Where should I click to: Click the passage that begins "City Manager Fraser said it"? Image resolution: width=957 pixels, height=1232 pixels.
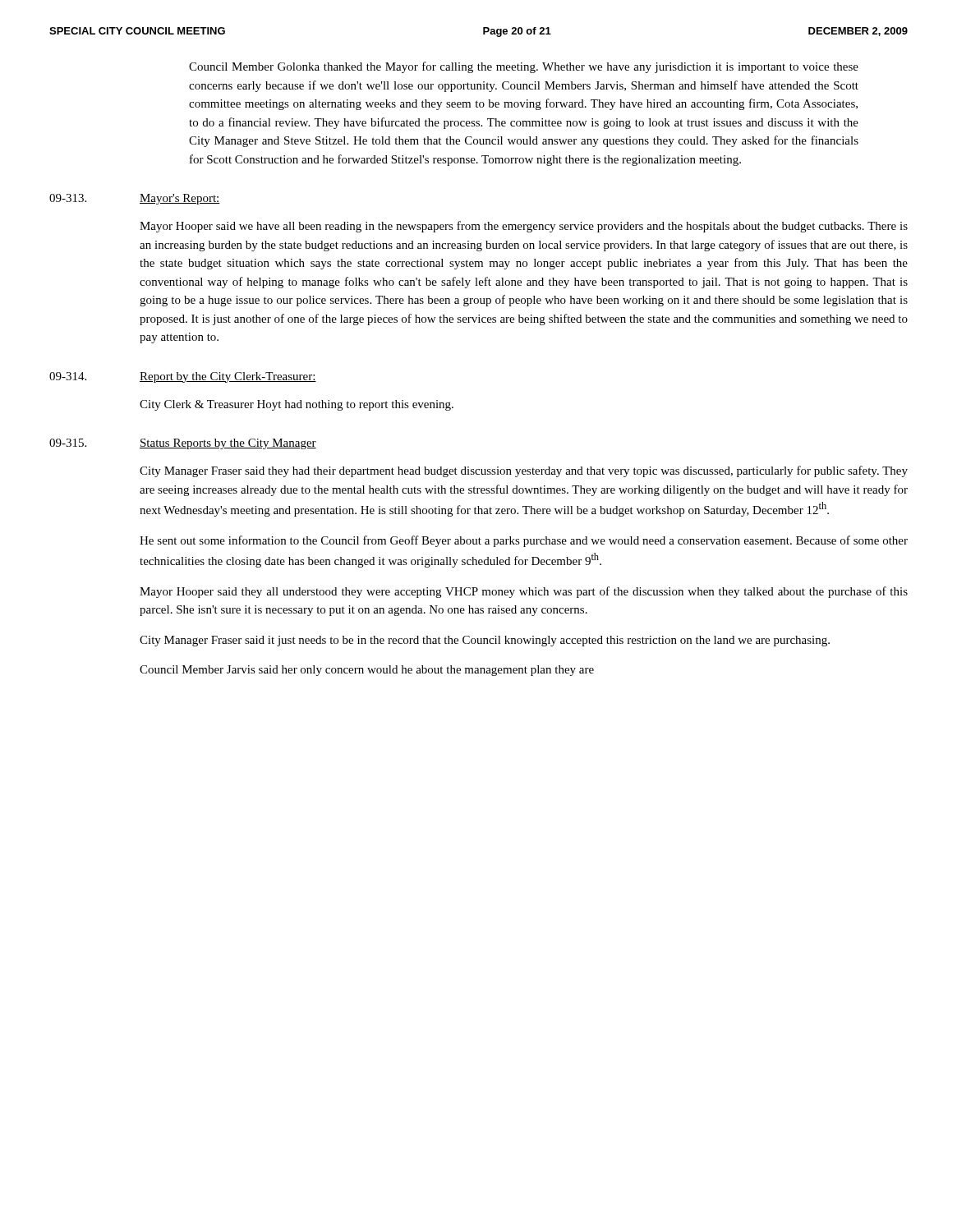pos(485,639)
